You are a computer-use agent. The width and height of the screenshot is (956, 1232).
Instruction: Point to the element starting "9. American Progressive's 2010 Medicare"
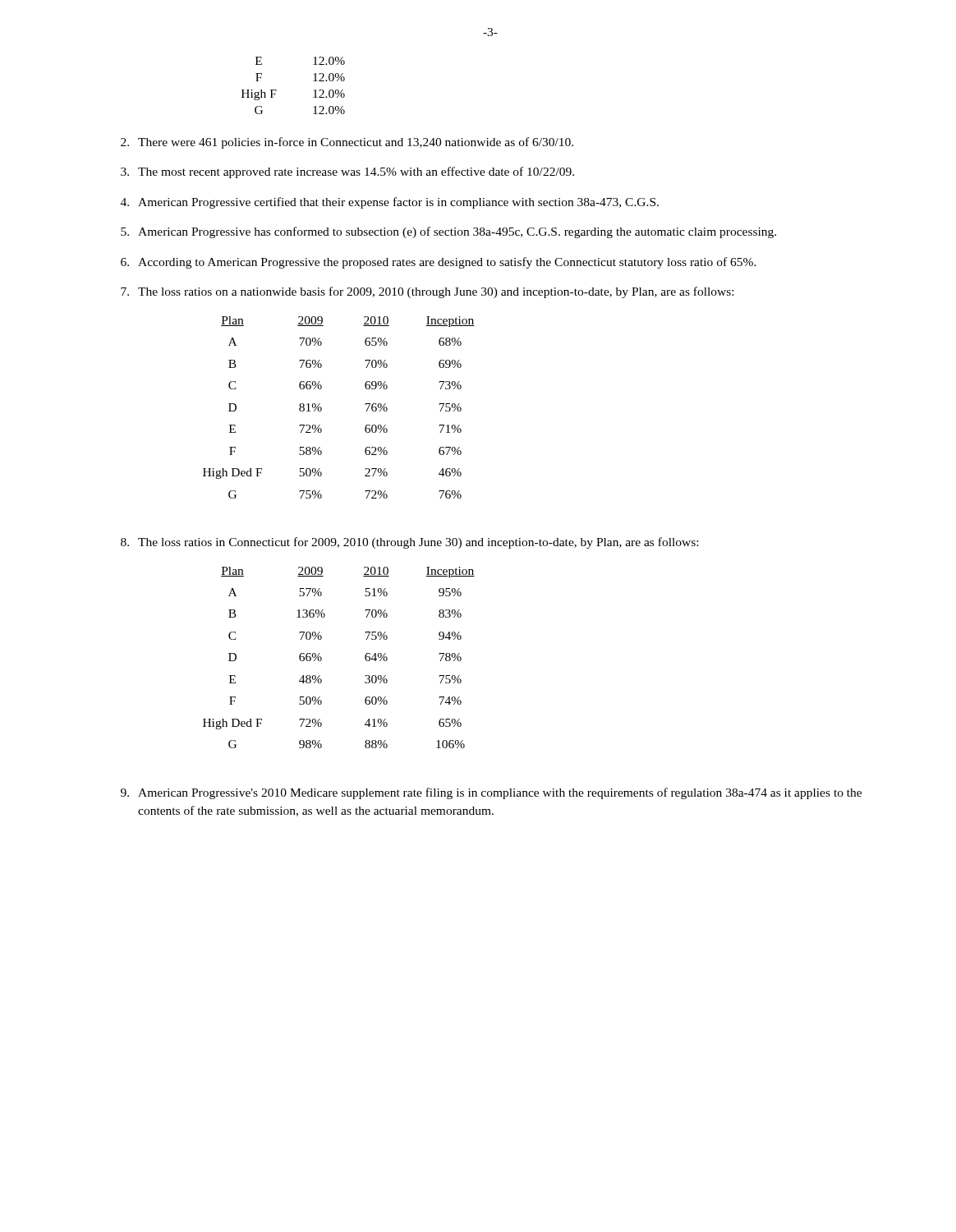(x=490, y=802)
